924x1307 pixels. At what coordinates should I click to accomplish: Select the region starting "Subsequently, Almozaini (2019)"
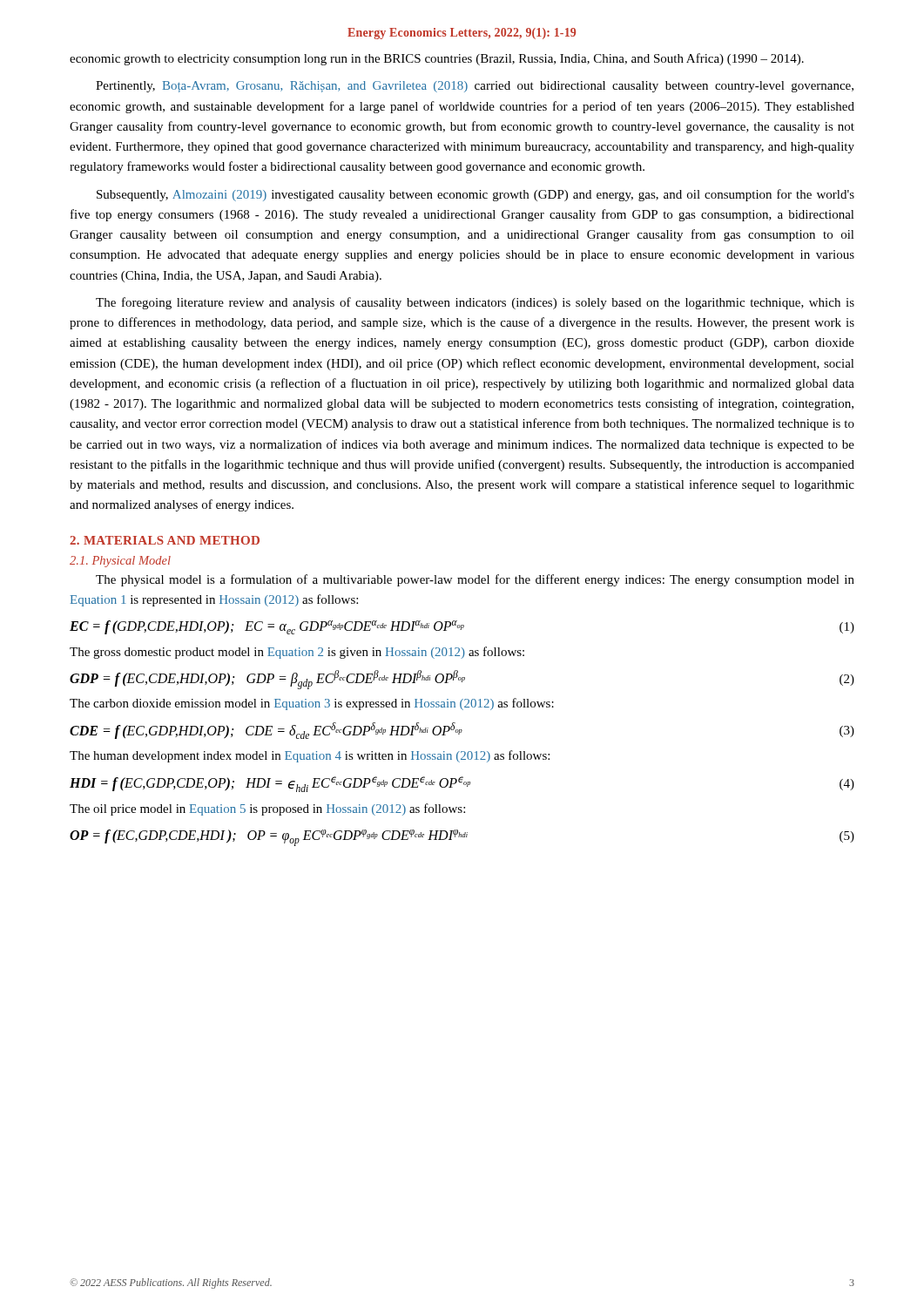tap(462, 235)
